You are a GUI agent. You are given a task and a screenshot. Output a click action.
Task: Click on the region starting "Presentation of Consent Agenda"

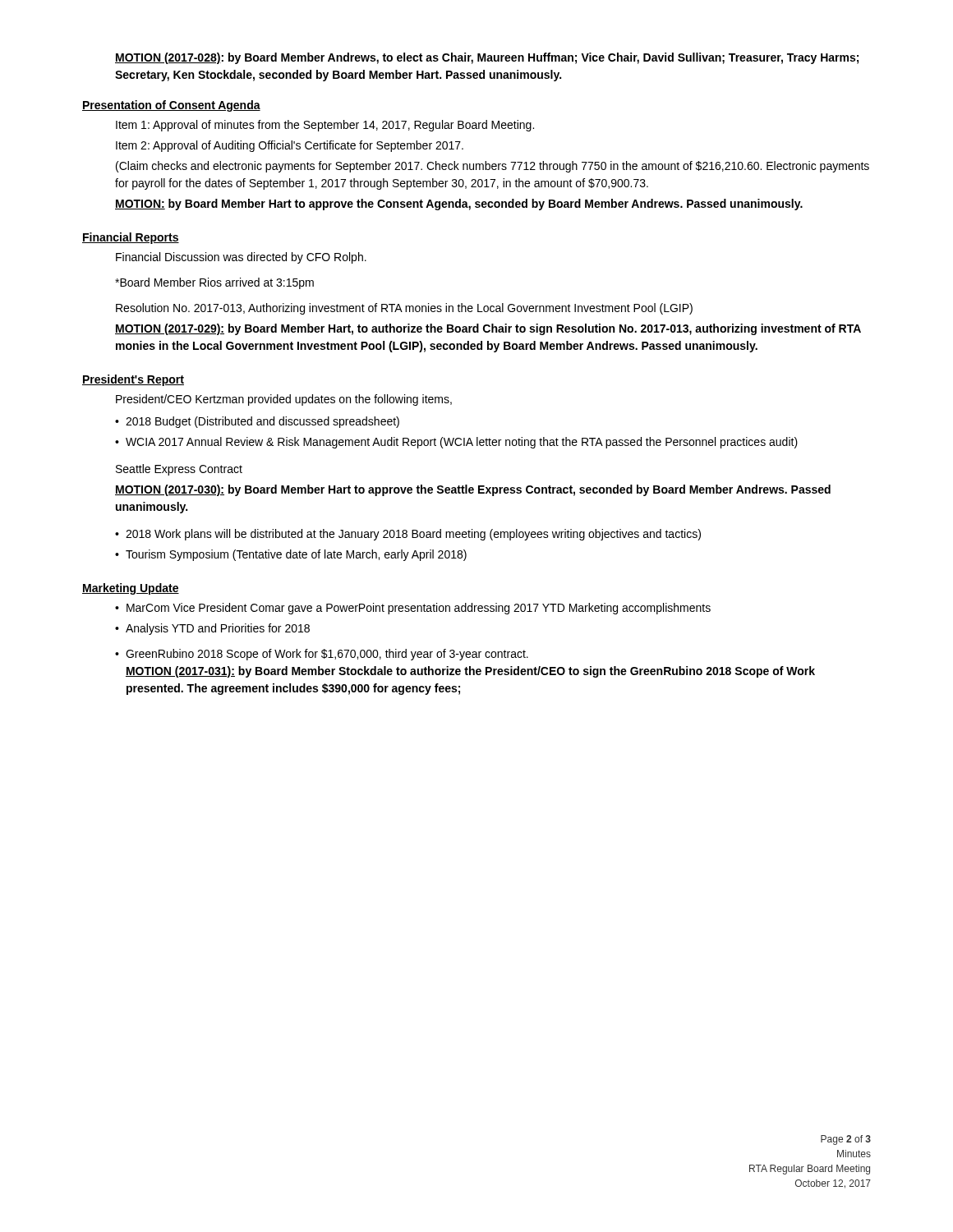click(x=171, y=105)
